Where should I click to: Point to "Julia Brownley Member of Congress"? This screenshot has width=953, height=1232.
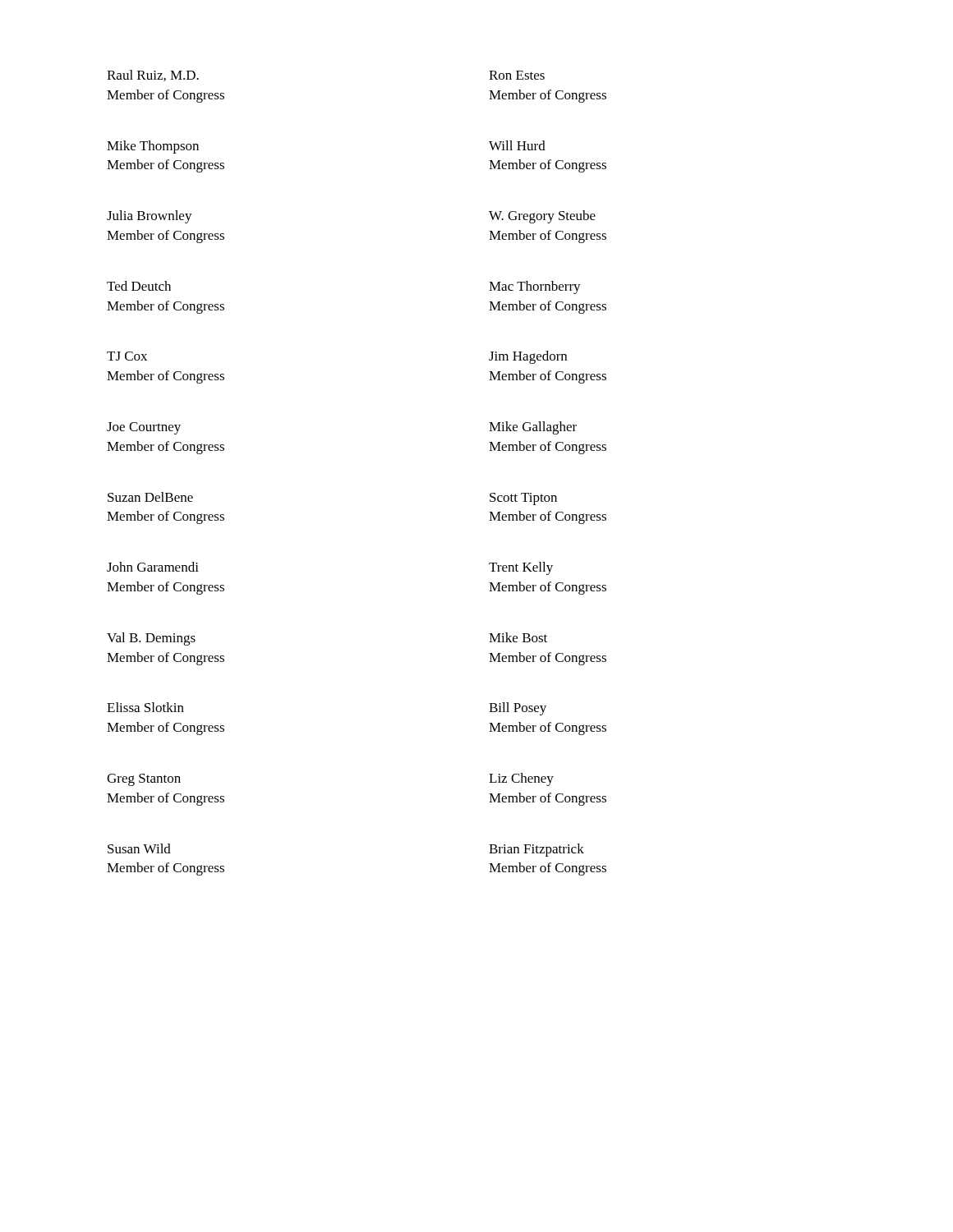pos(150,217)
